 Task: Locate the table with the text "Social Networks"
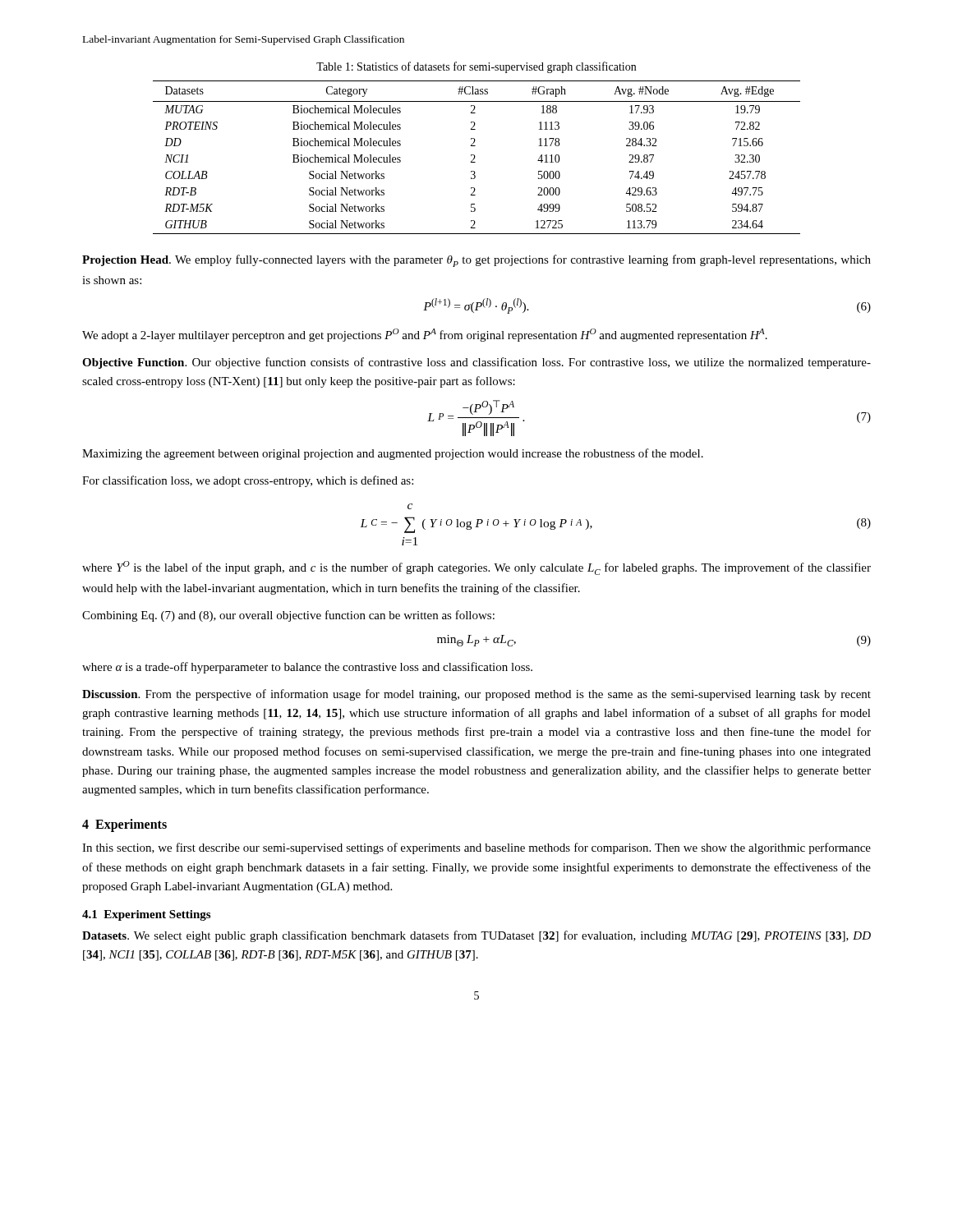pyautogui.click(x=476, y=157)
